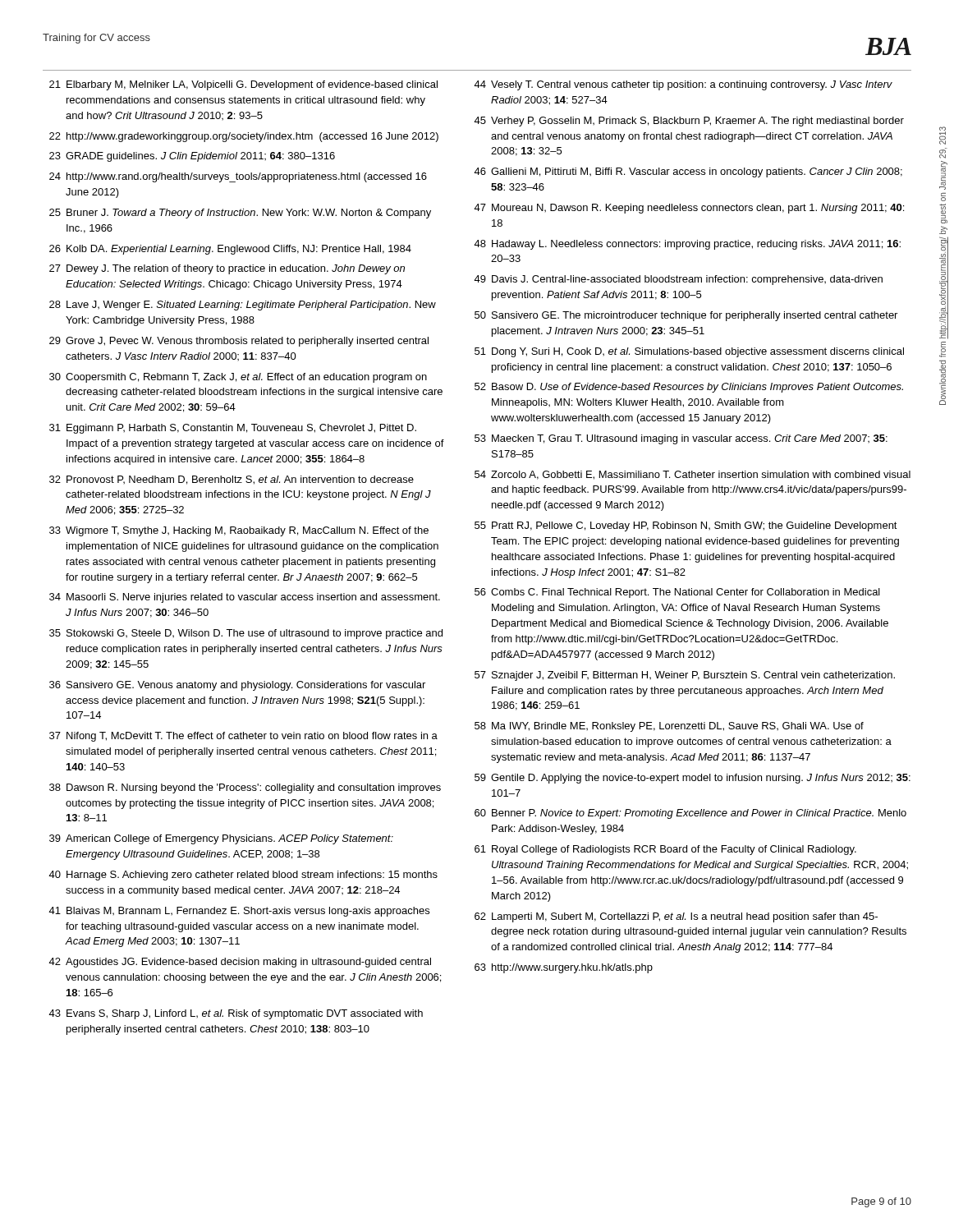This screenshot has height=1232, width=954.
Task: Locate the region starting "54 Zorcolo A, Gobbetti"
Action: click(690, 490)
